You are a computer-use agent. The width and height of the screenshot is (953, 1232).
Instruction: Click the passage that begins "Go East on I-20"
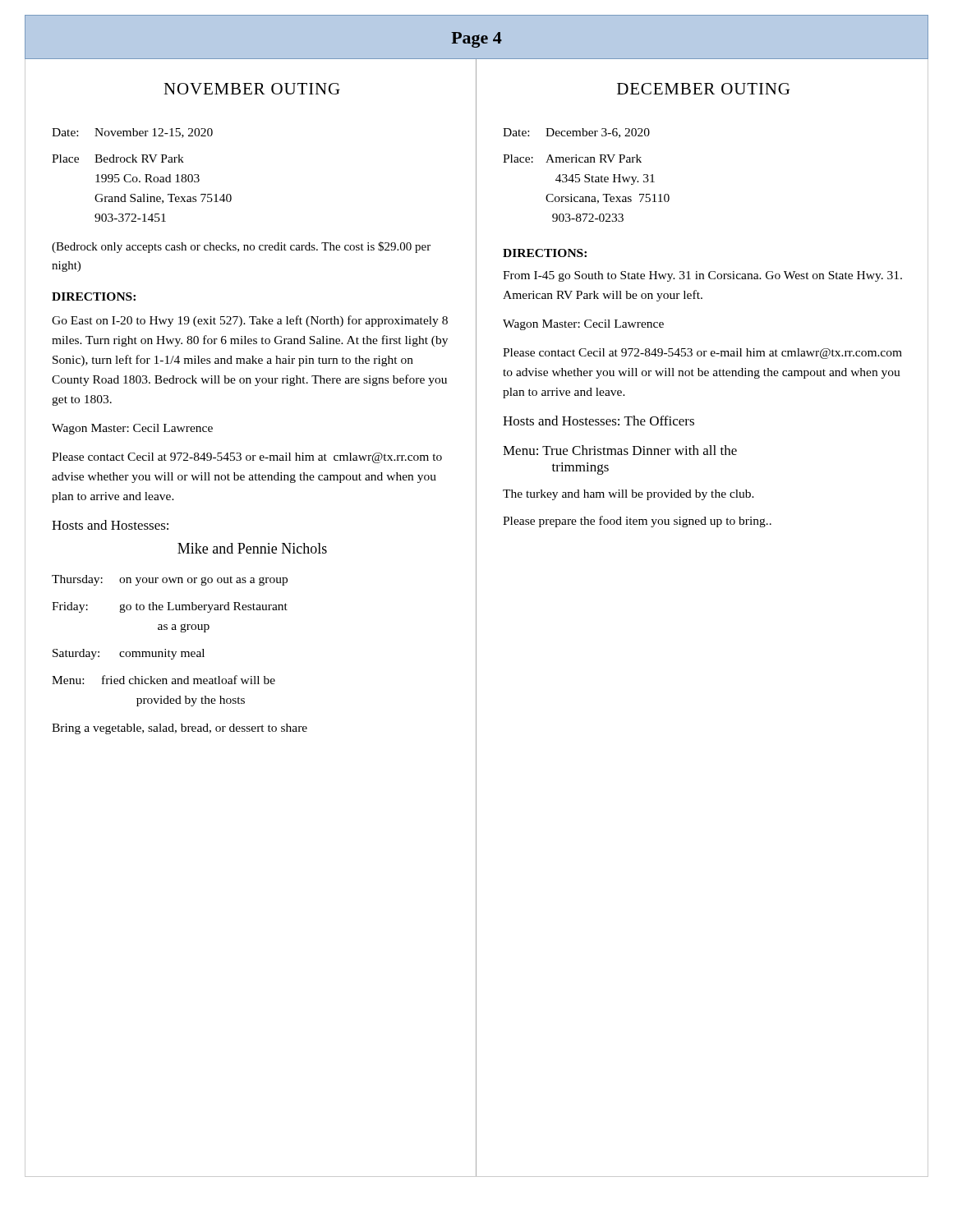(250, 359)
